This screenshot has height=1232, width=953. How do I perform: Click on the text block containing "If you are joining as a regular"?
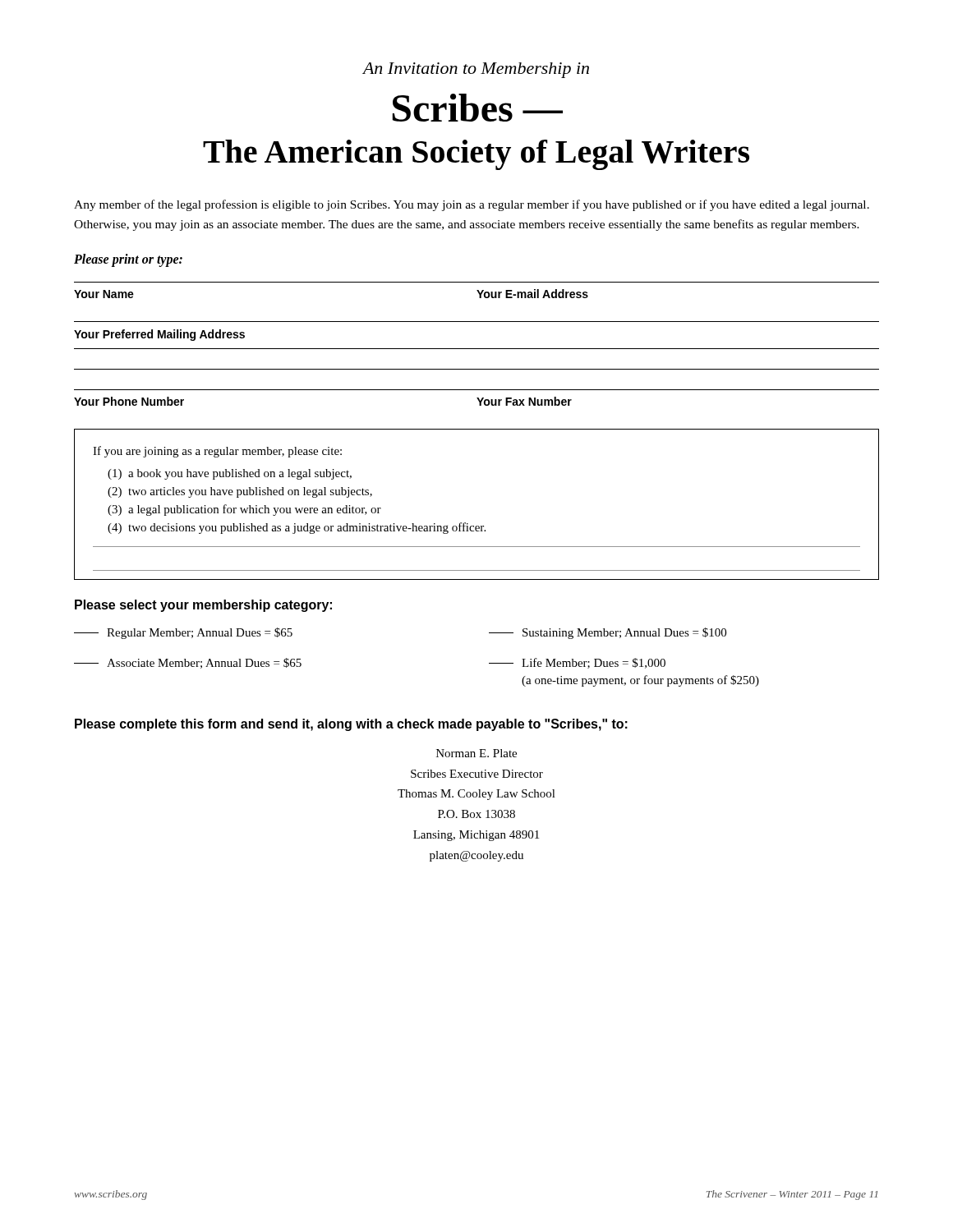click(x=217, y=452)
